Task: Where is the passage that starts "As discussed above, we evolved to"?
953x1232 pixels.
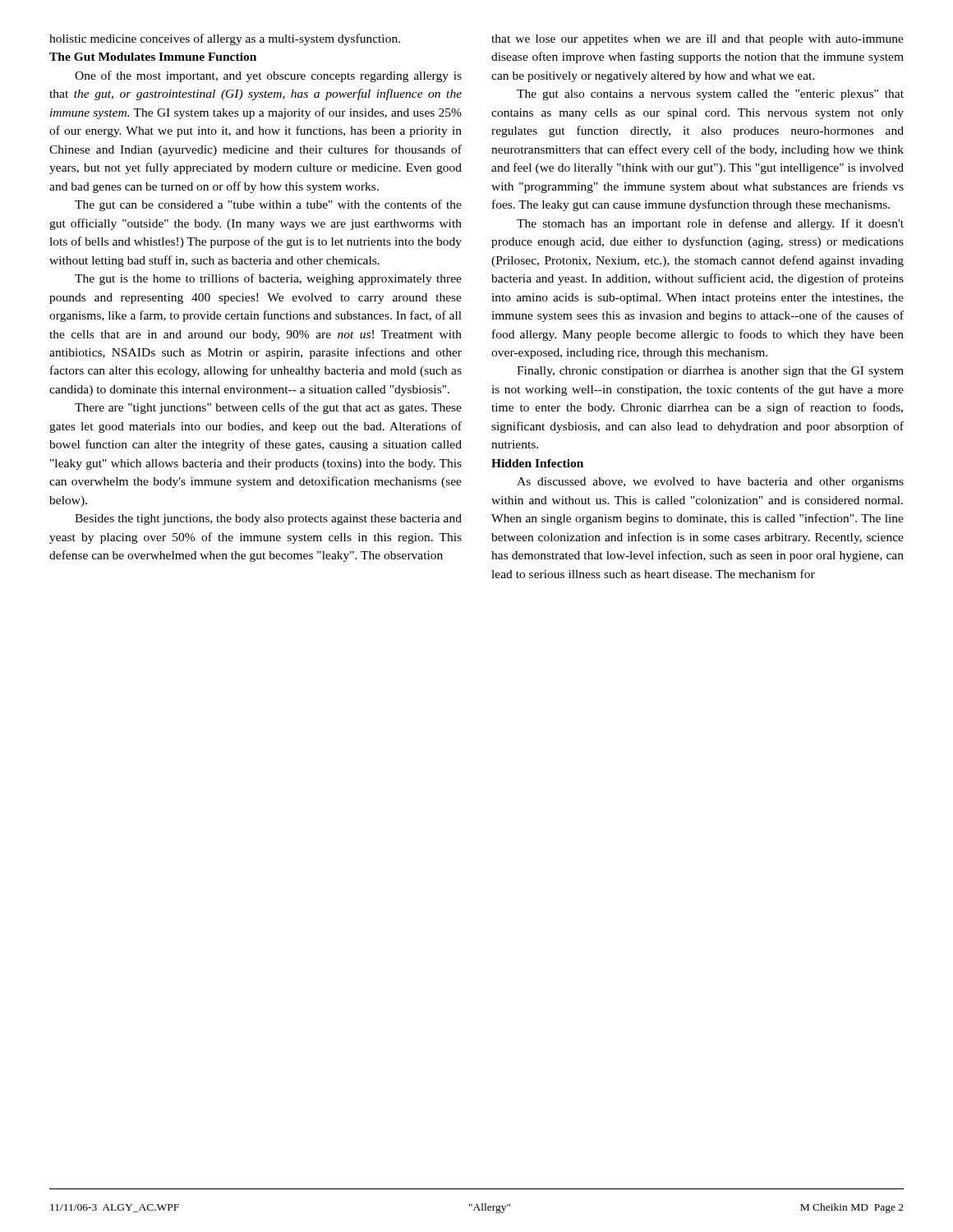Action: coord(698,528)
